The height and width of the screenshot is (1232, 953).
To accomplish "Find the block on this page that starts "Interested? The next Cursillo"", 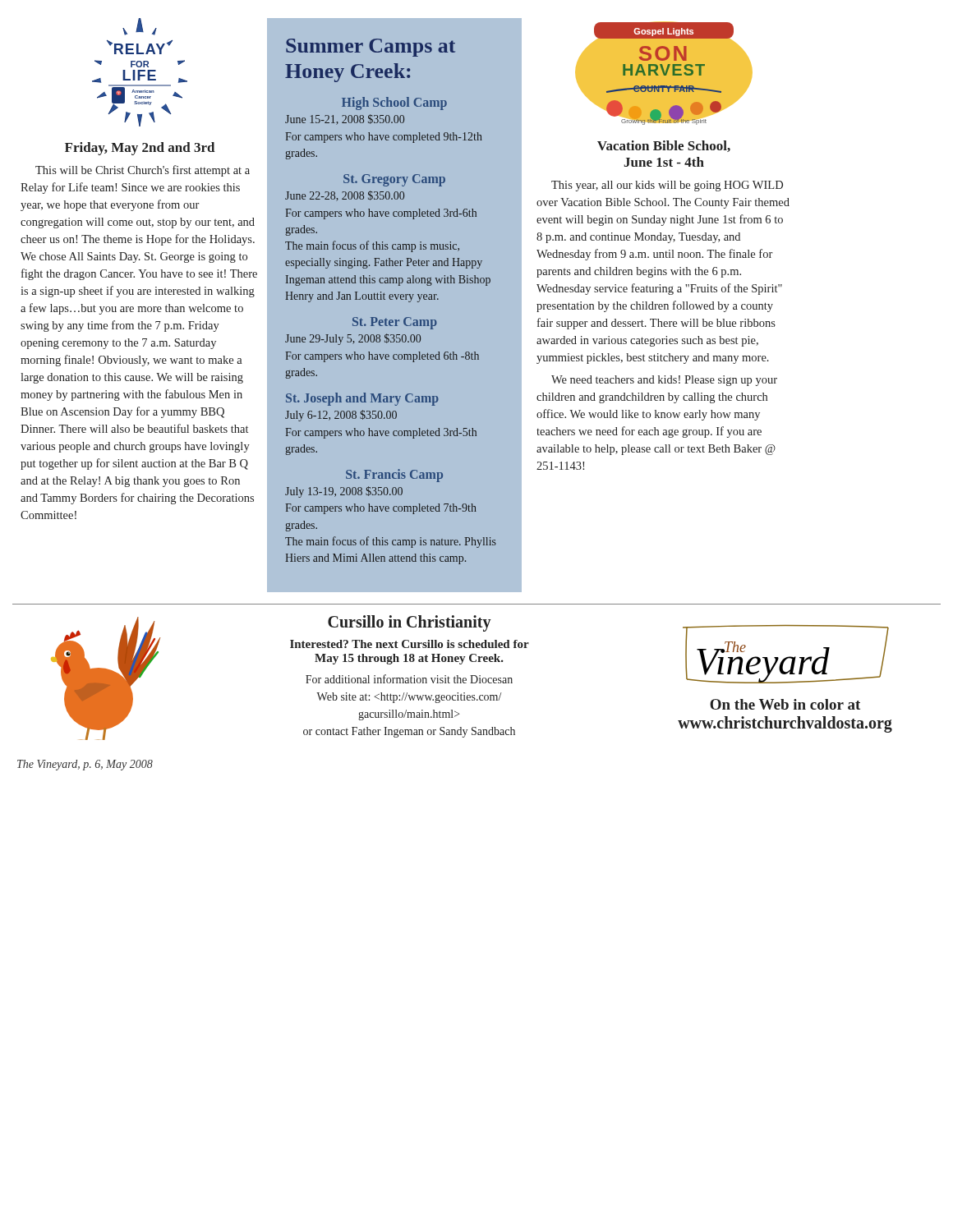I will 409,651.
